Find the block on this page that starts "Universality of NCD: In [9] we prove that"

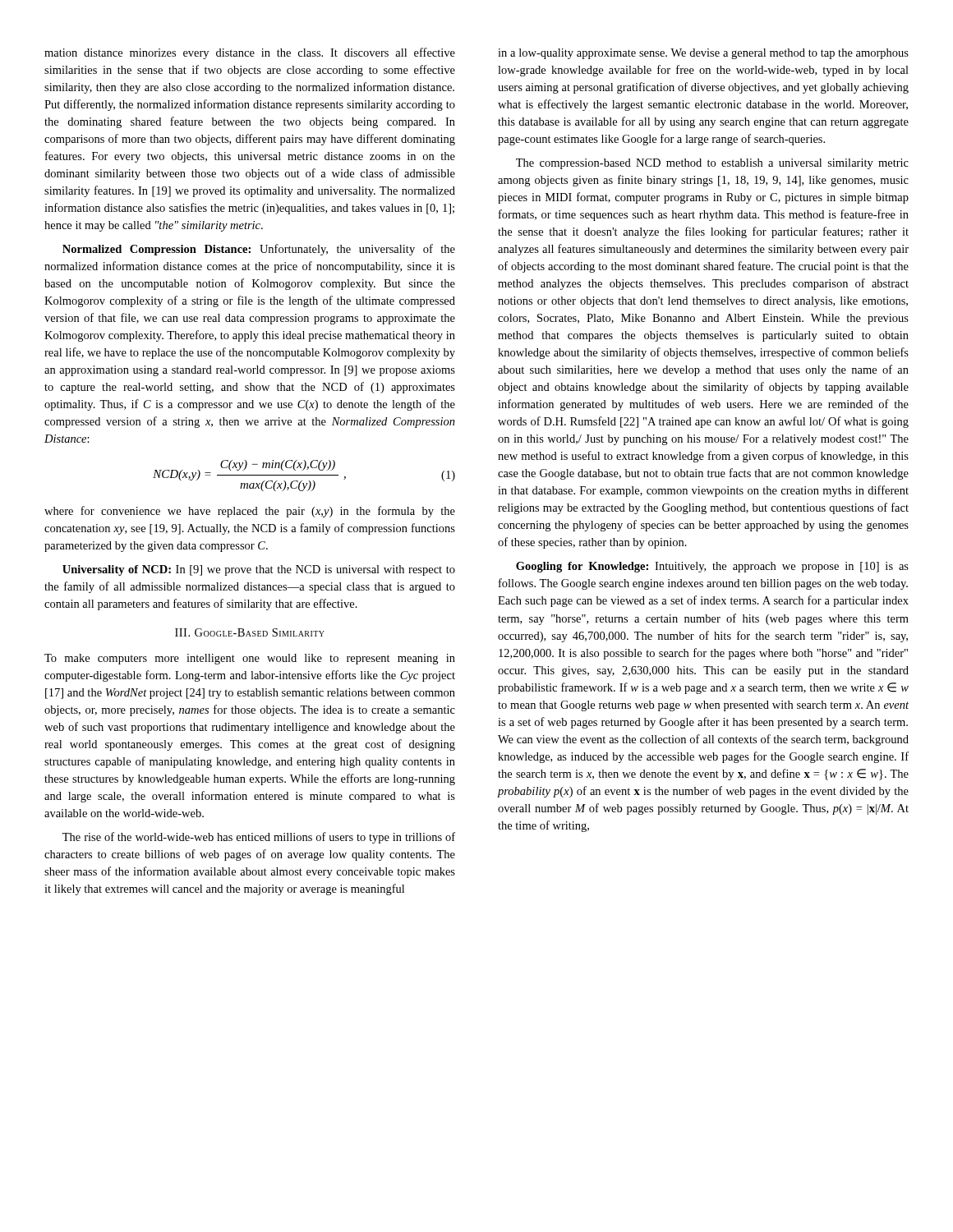(x=250, y=587)
